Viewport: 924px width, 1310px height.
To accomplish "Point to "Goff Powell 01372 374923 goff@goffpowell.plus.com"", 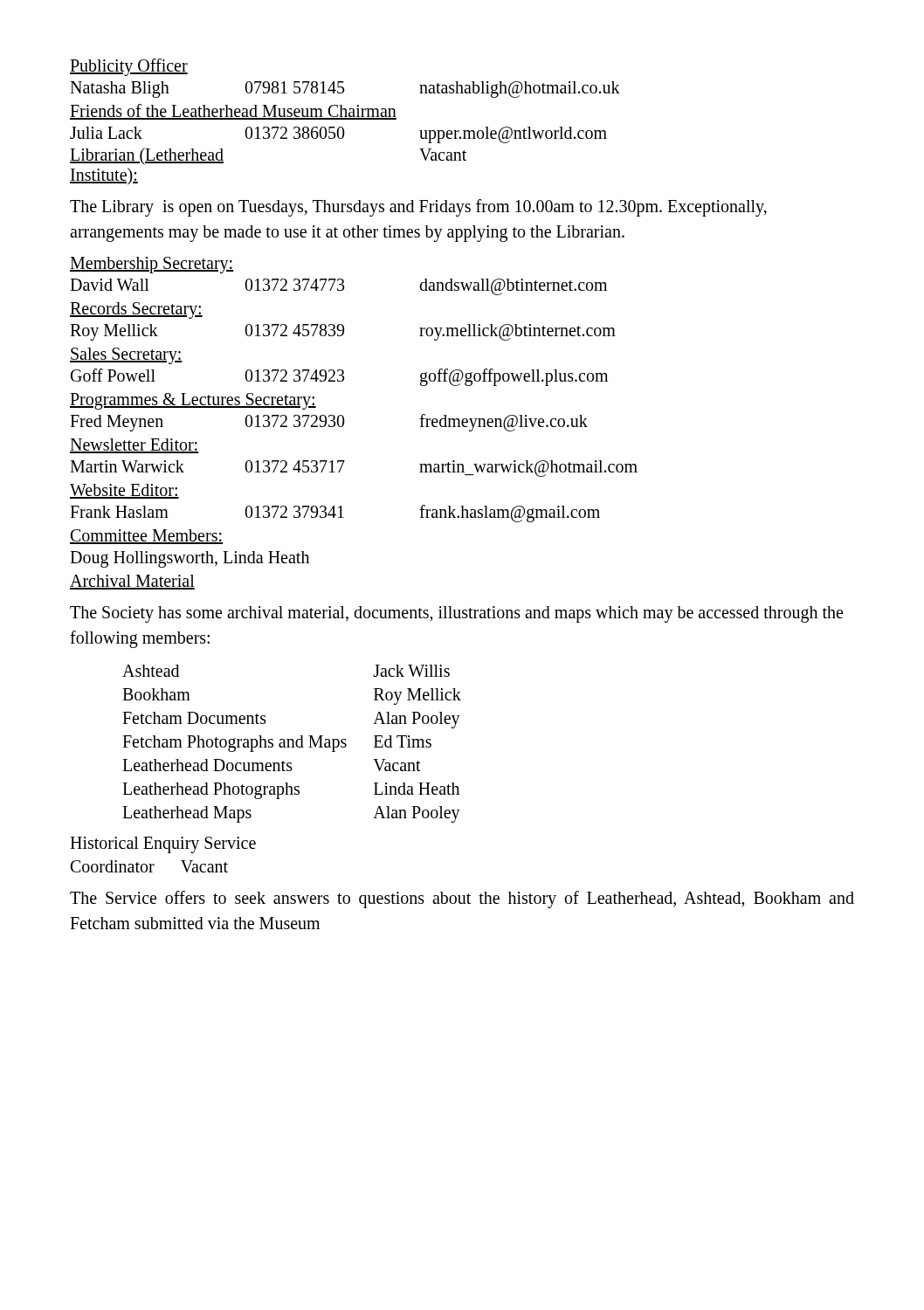I will pos(462,376).
